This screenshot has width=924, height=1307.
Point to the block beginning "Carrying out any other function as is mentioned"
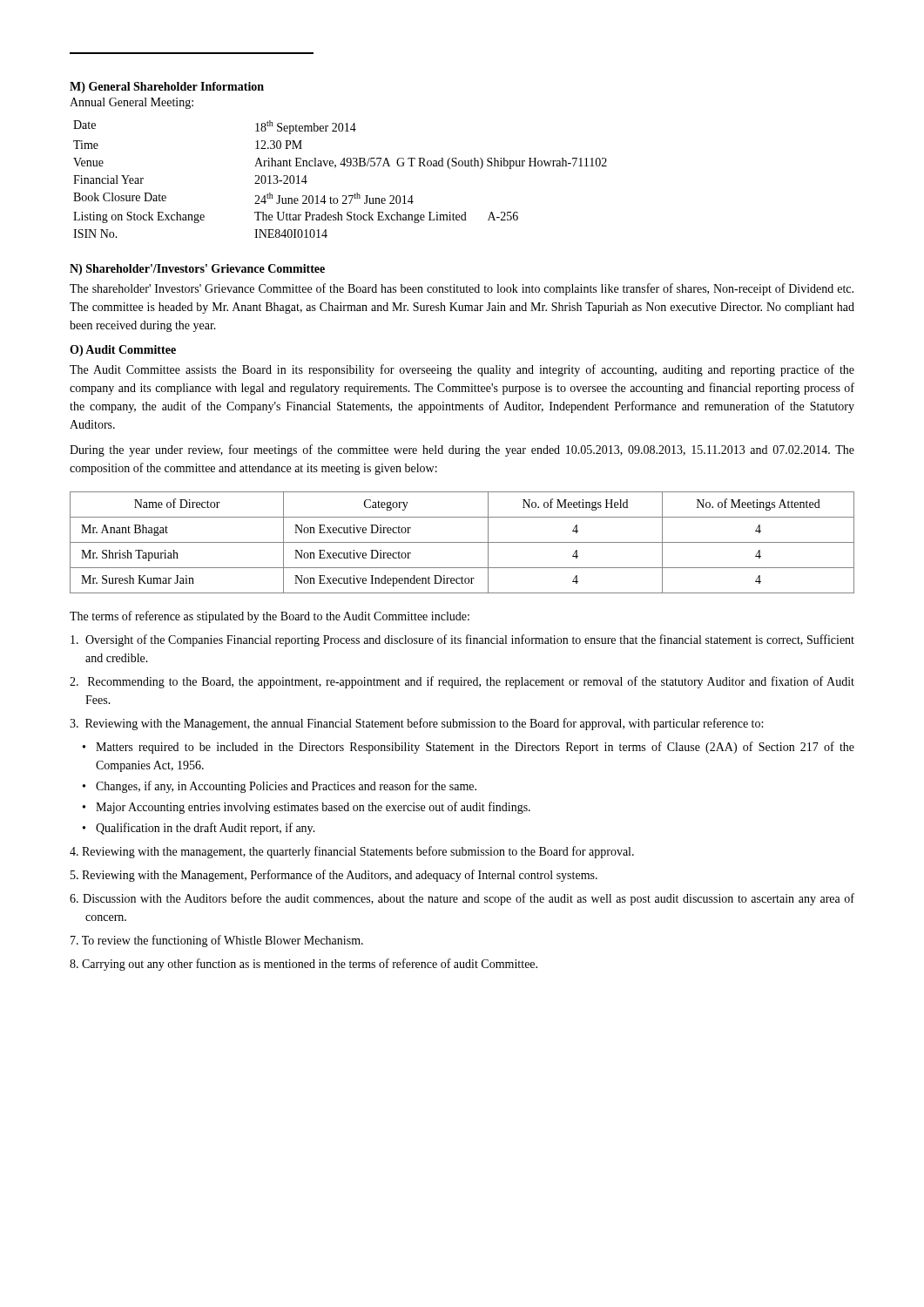[304, 964]
